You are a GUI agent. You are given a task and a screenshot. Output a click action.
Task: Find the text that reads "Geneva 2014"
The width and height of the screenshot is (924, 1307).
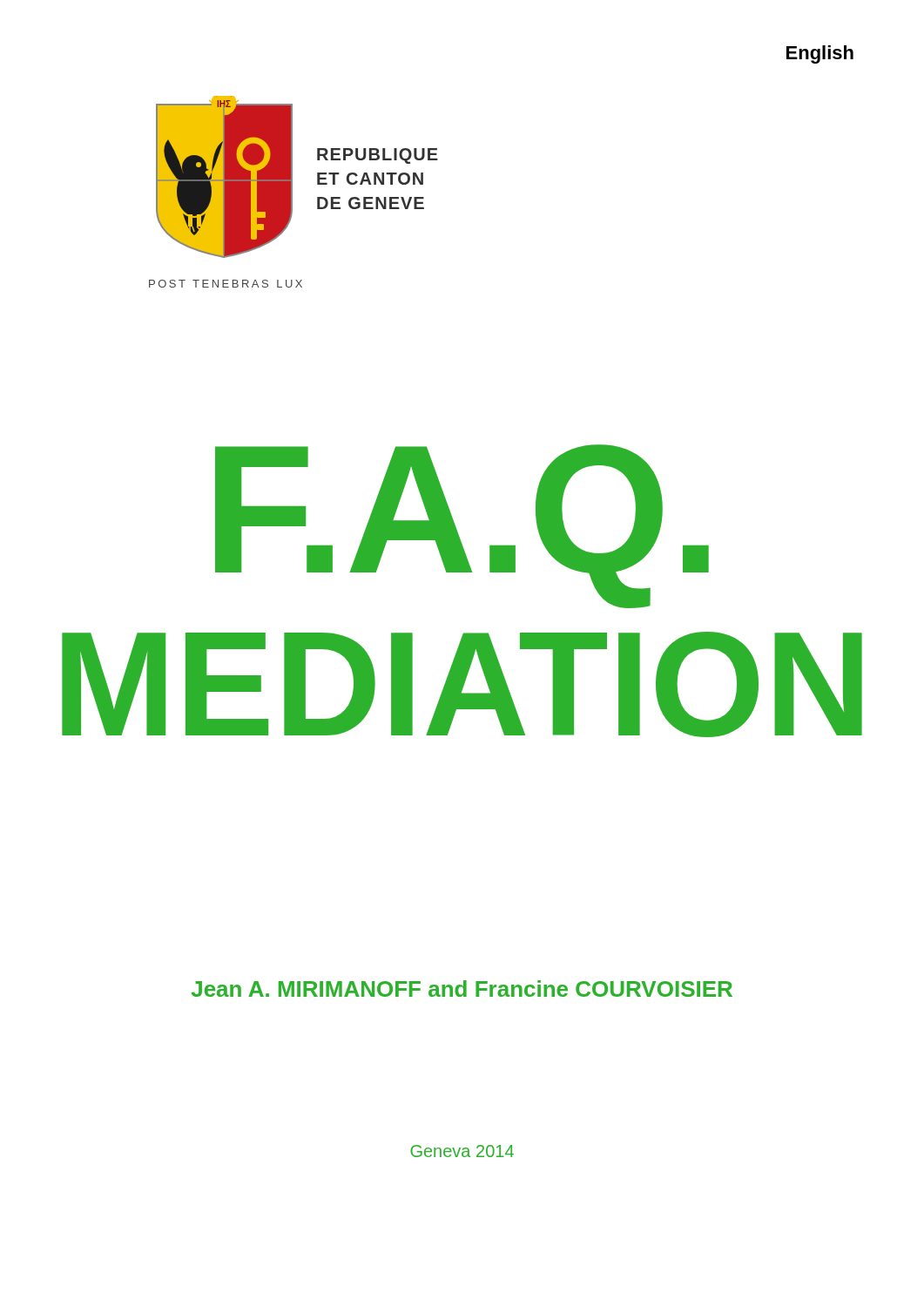tap(462, 1151)
